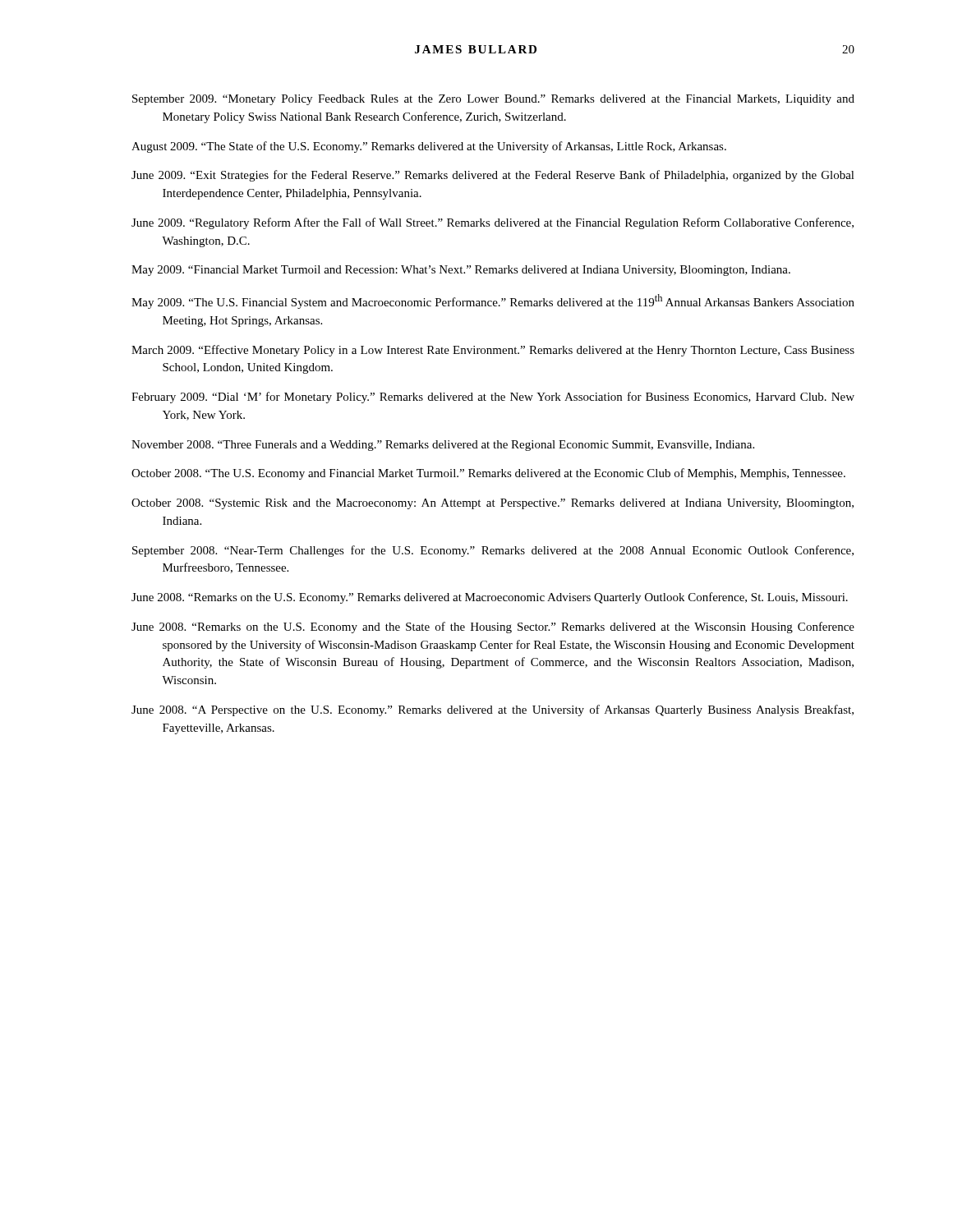Screen dimensions: 1232x953
Task: Locate the block of text that opens with "June 2008. “Remarks on the U.S. Economy and"
Action: [x=508, y=653]
